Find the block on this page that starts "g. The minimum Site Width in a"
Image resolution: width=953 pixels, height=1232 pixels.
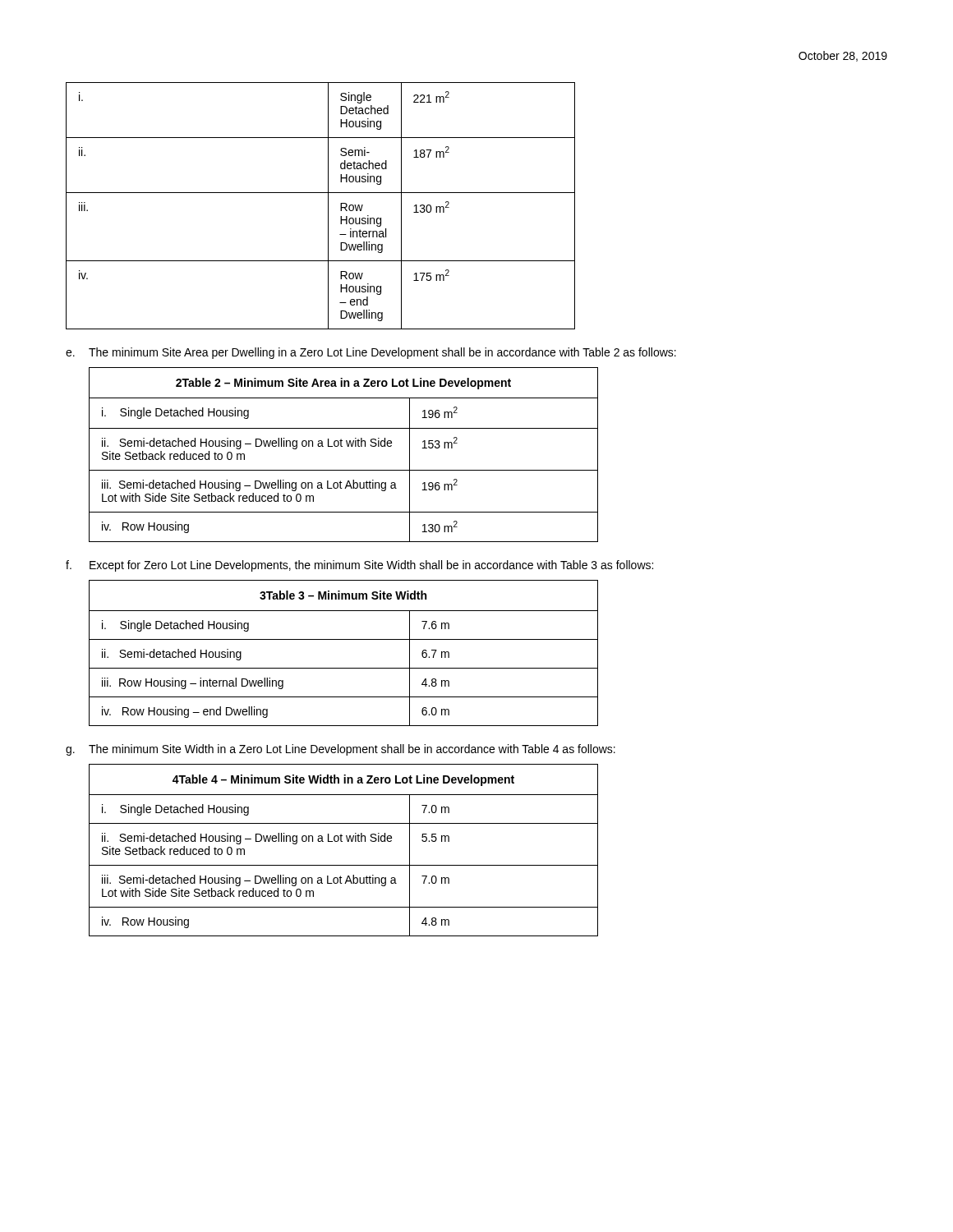(341, 749)
